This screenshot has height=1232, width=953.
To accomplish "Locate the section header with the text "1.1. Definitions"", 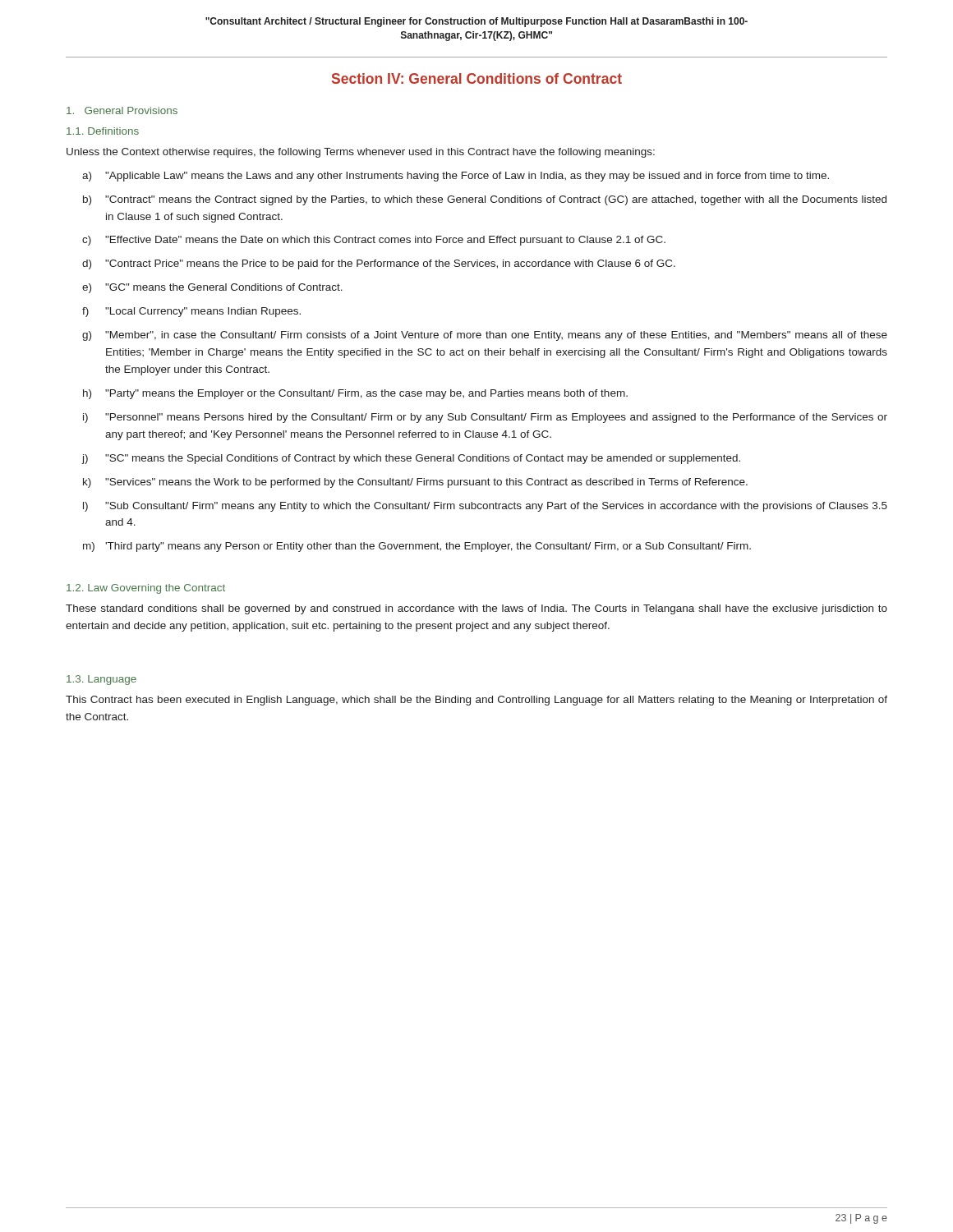I will 102,131.
